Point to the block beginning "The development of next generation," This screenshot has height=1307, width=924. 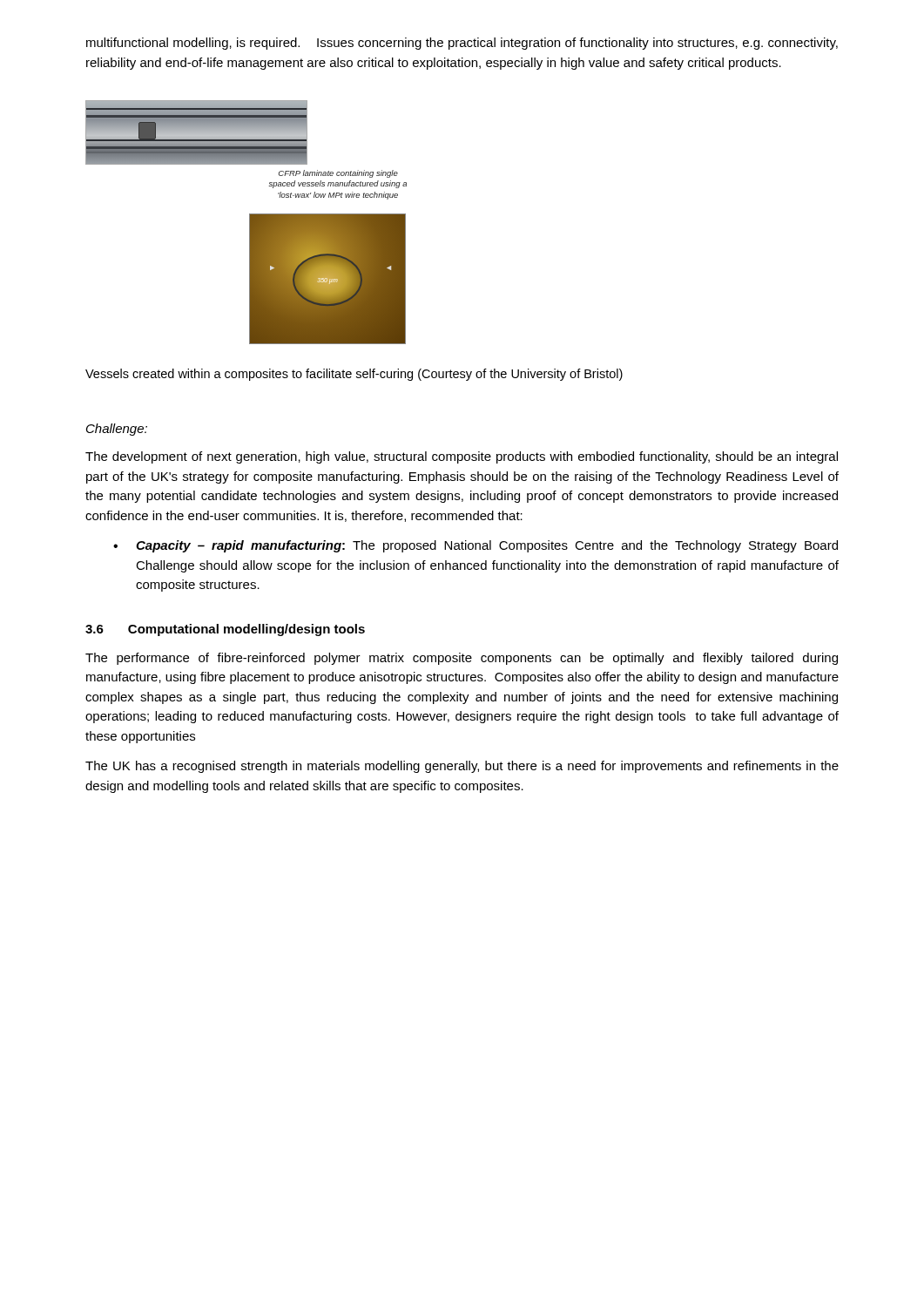click(462, 486)
